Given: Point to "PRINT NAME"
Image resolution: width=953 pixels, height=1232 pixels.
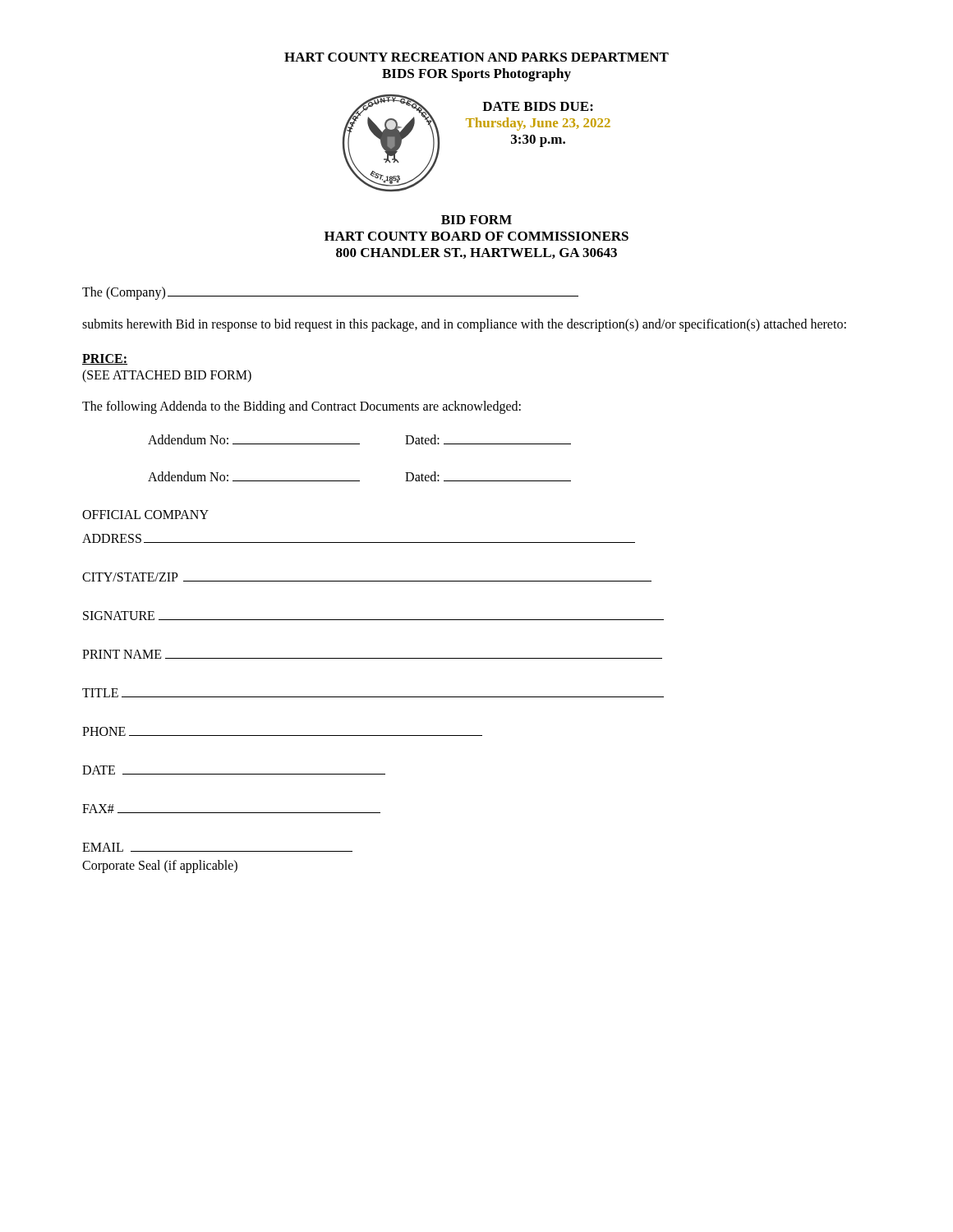Looking at the screenshot, I should [372, 652].
